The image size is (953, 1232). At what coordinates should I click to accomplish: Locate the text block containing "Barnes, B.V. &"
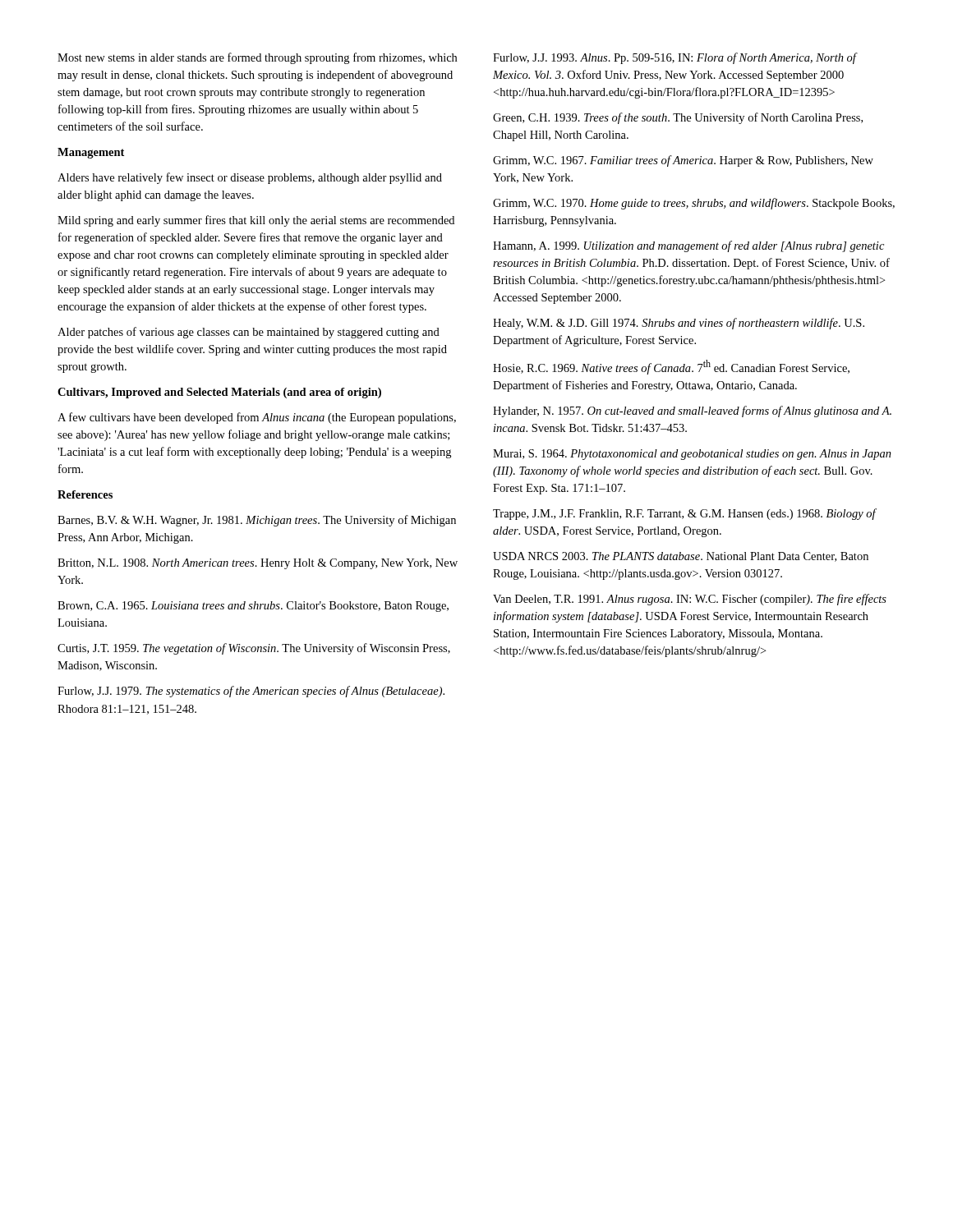[259, 529]
